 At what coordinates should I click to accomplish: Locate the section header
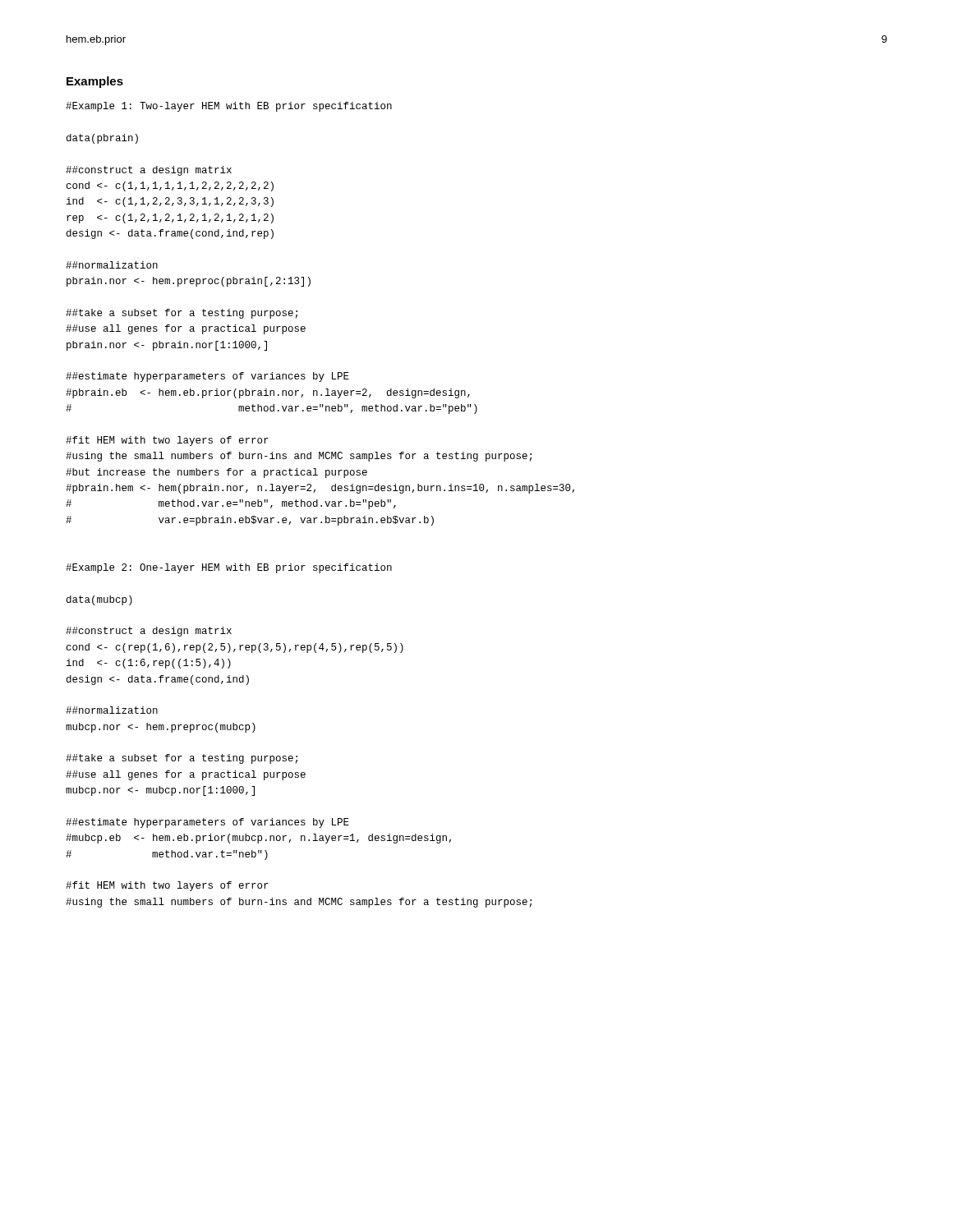click(x=95, y=81)
